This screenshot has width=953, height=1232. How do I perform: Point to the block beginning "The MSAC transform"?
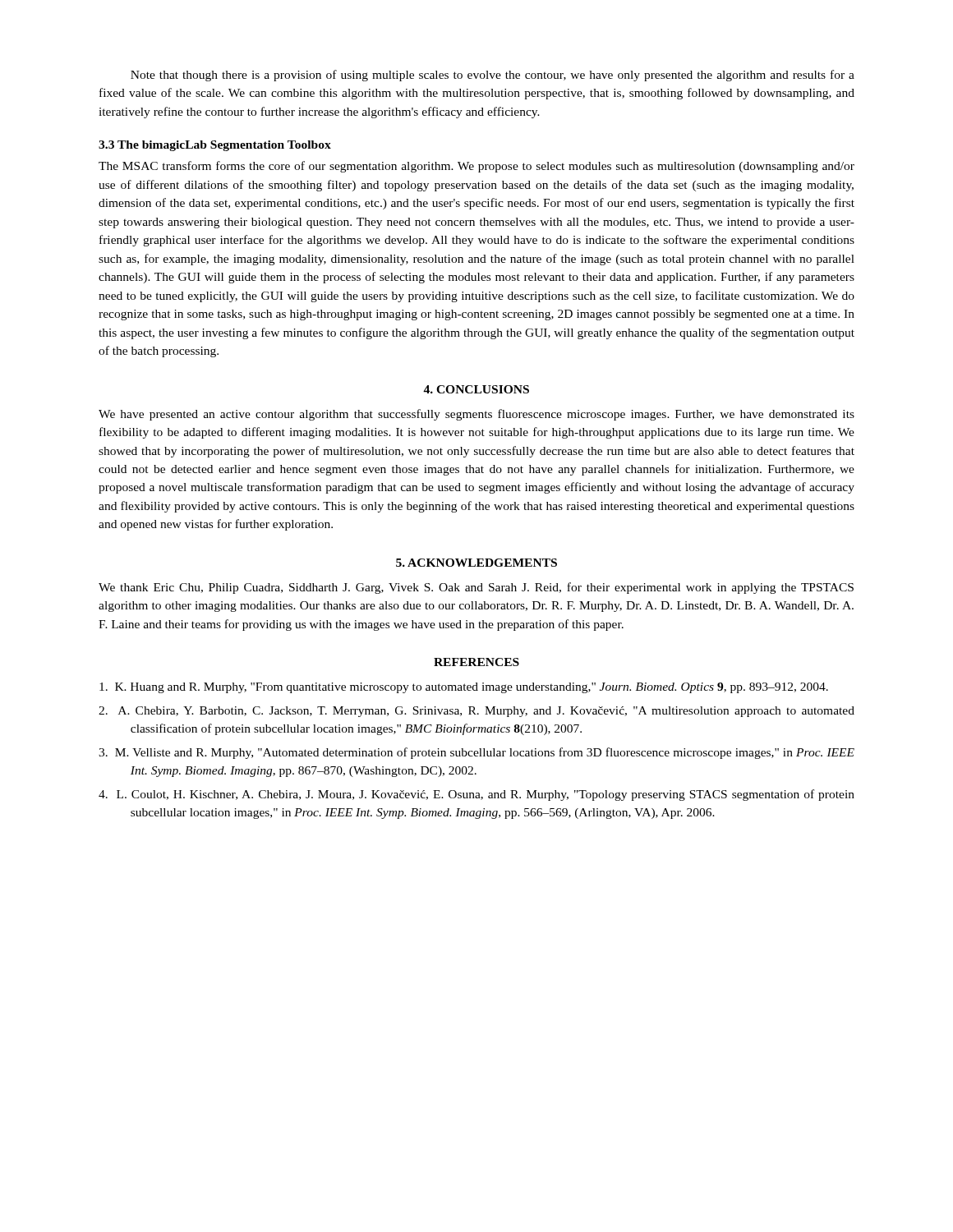tap(476, 259)
